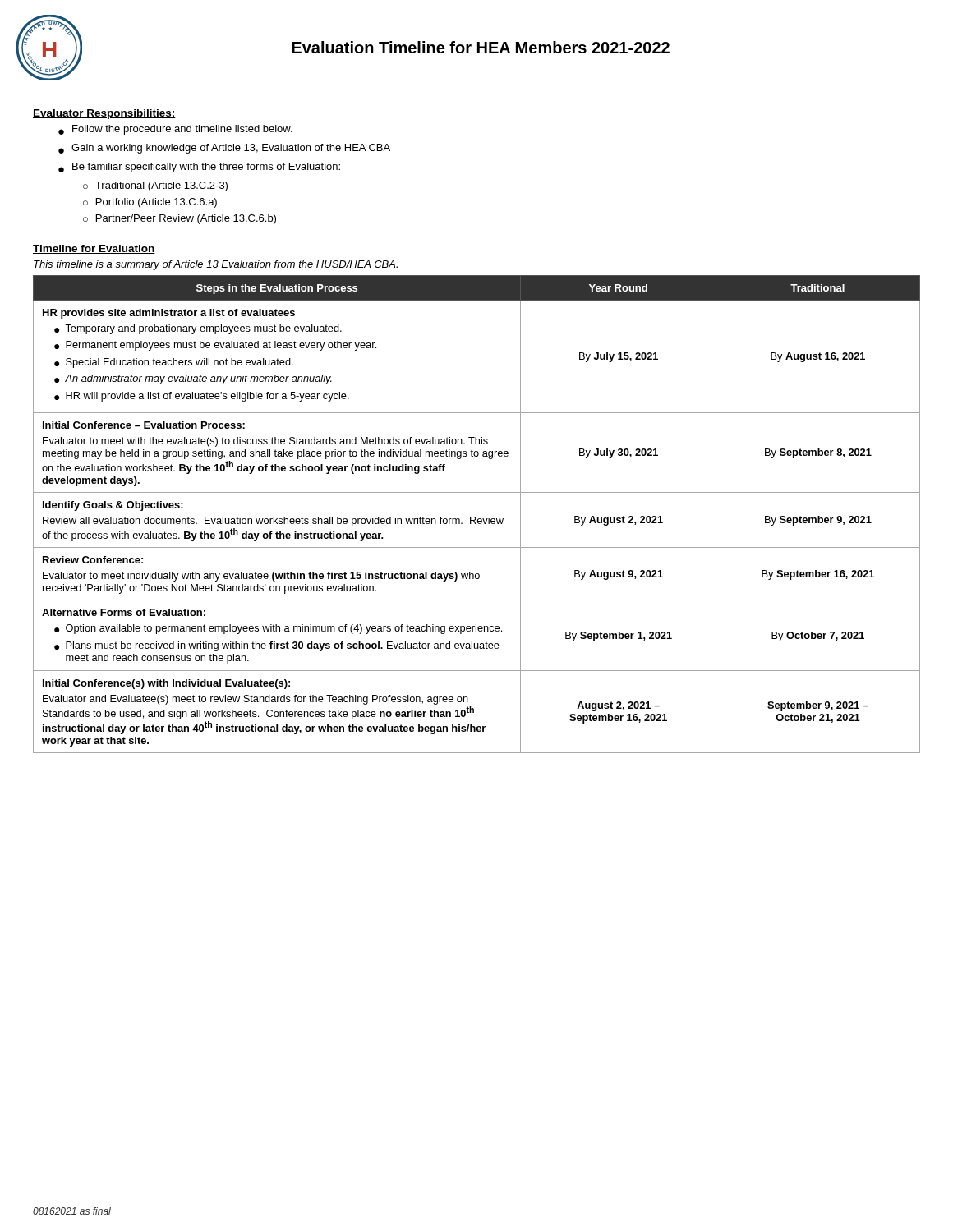Click on the table containing "Year Round"
This screenshot has height=1232, width=953.
click(476, 514)
